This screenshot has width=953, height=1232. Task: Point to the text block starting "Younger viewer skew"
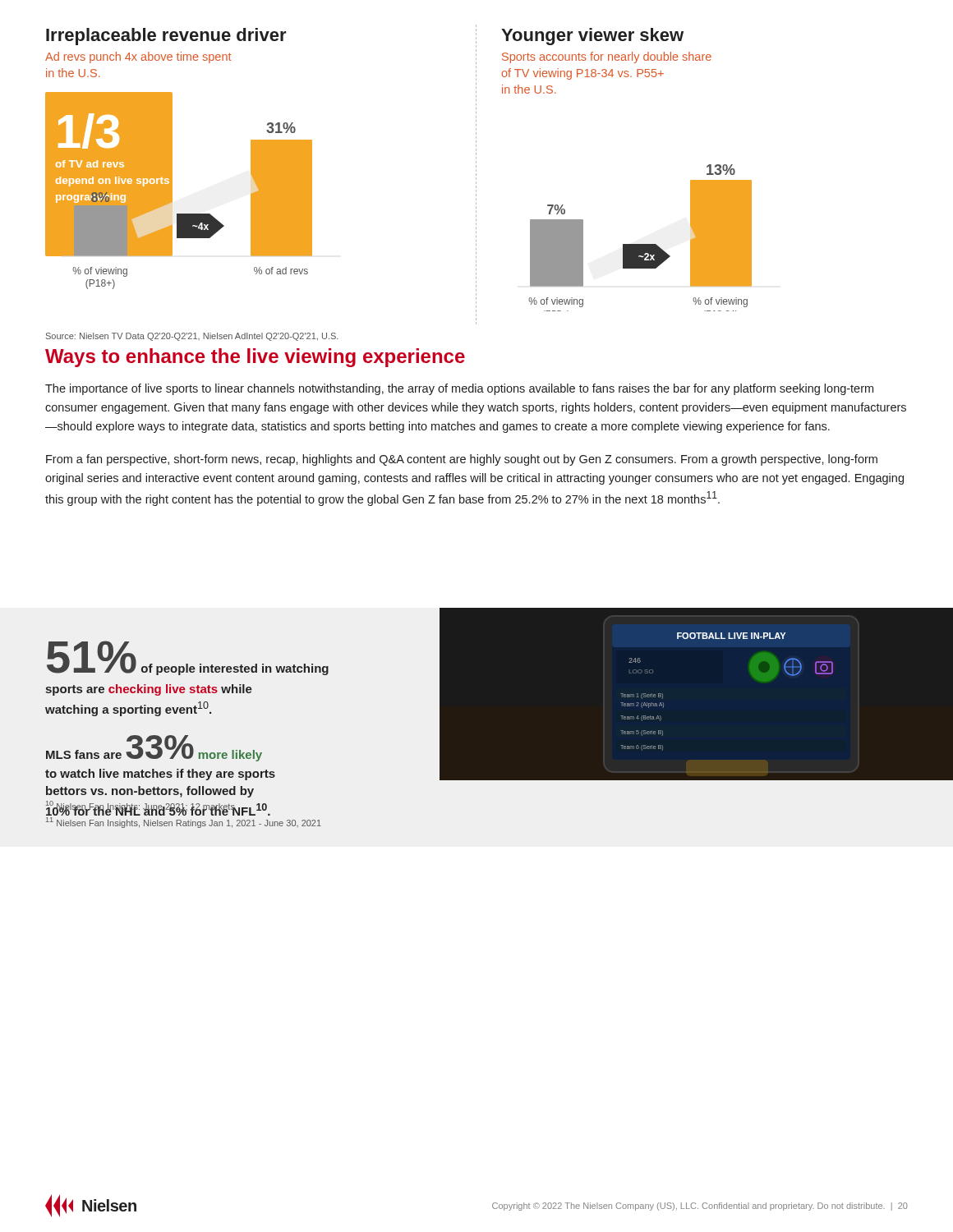point(592,35)
